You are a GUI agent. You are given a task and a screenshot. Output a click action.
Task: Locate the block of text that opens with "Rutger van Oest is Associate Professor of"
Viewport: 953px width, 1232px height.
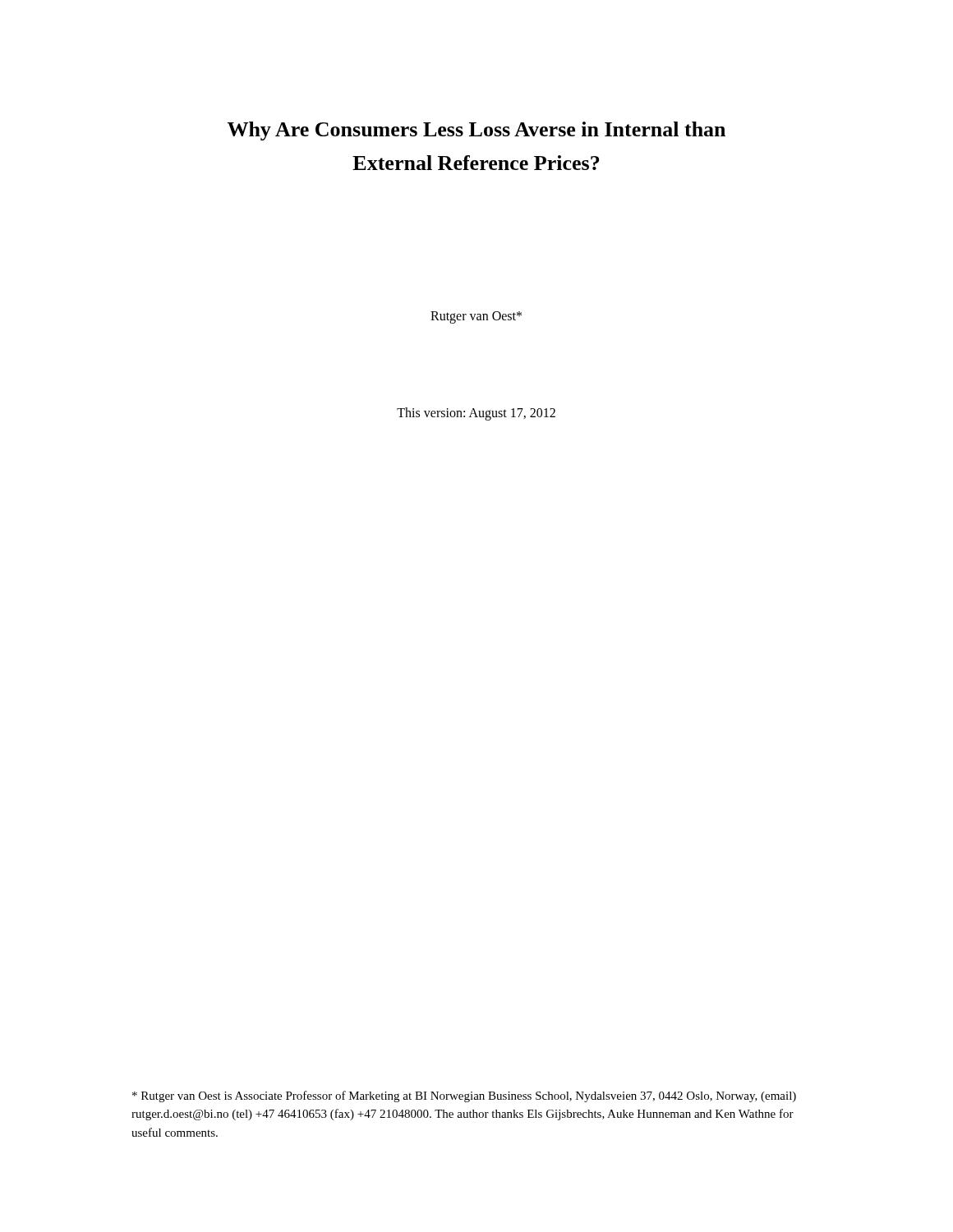pyautogui.click(x=464, y=1114)
